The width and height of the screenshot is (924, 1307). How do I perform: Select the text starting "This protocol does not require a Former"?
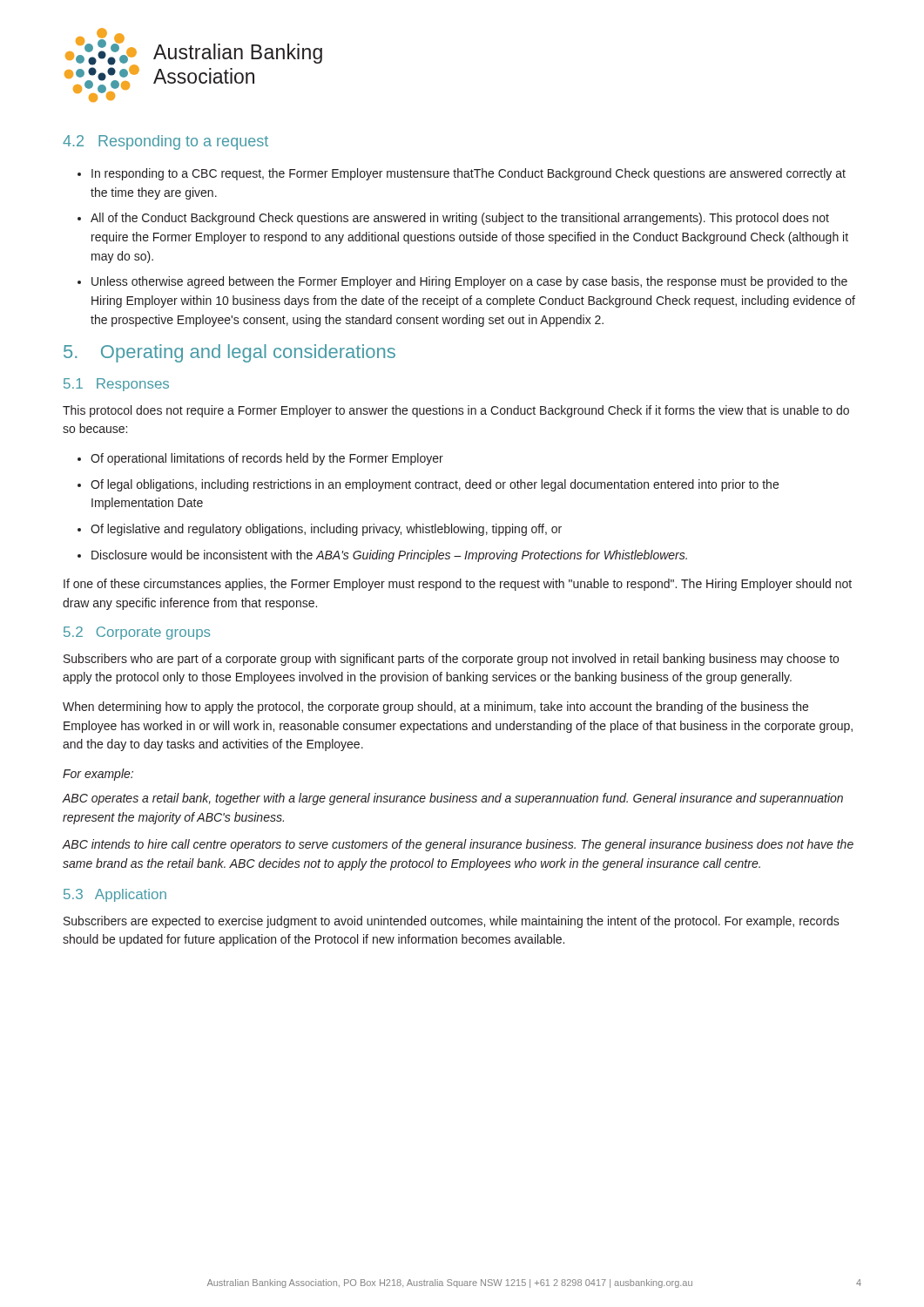pos(456,419)
